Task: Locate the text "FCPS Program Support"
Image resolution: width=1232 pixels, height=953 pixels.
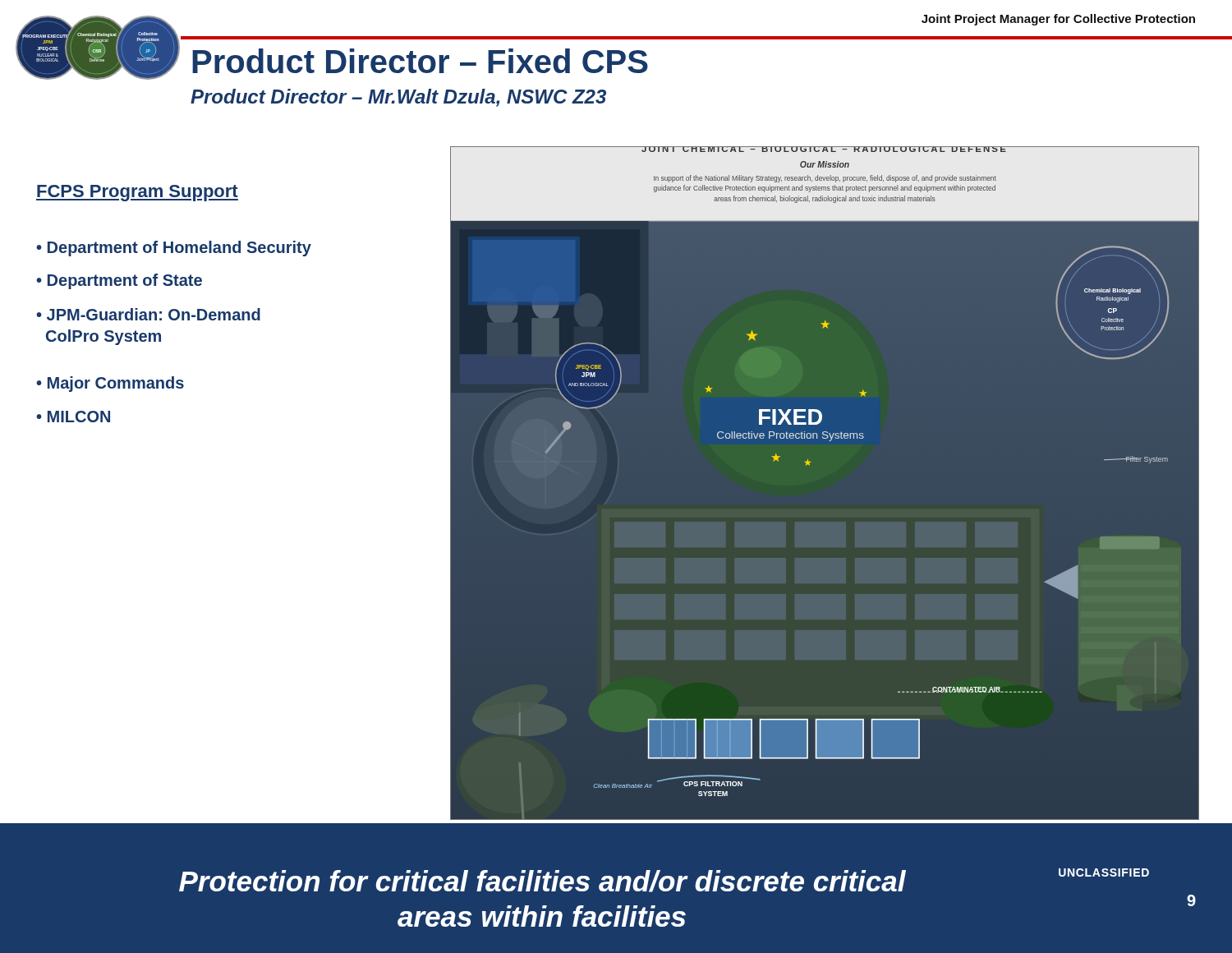Action: tap(233, 191)
